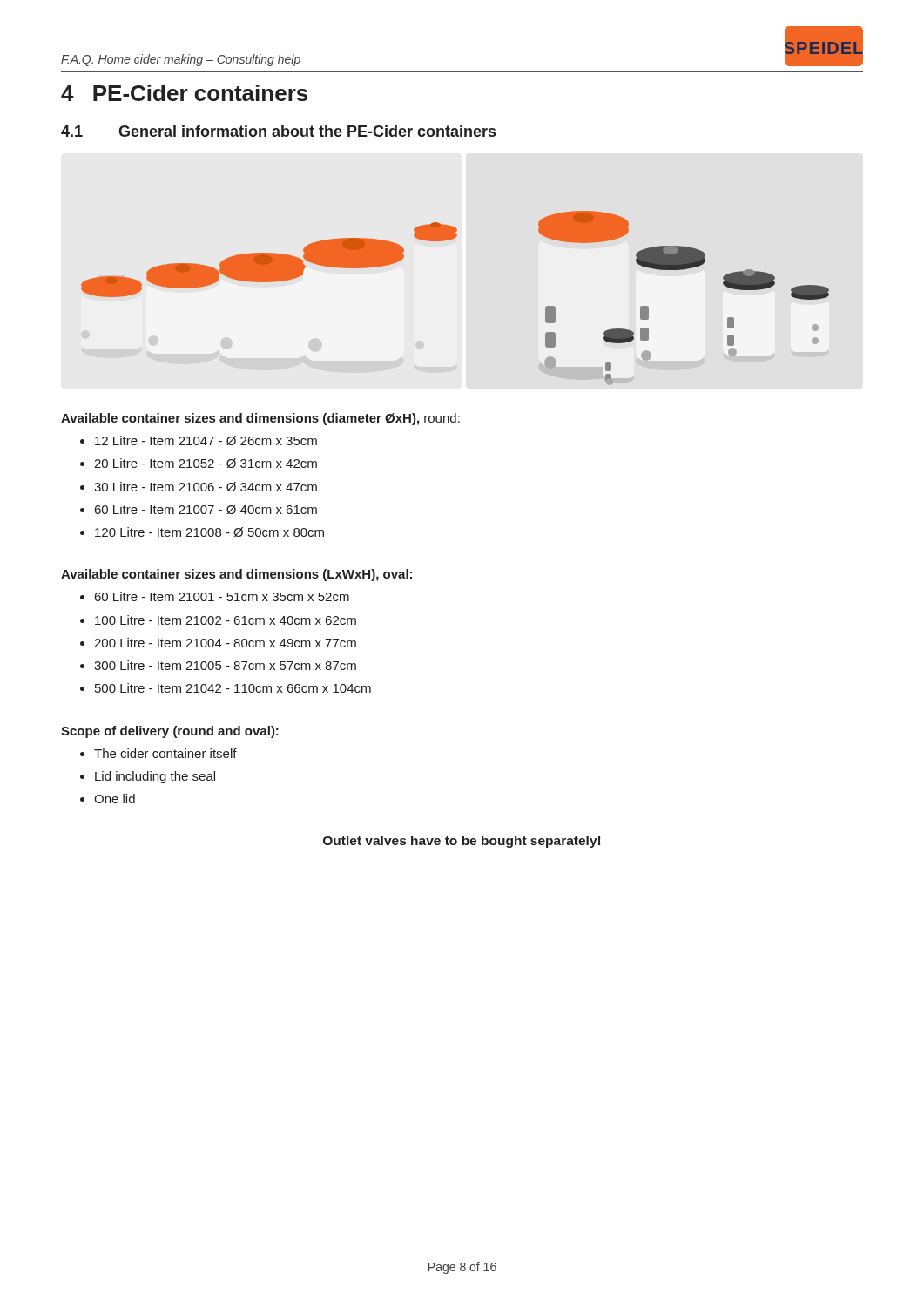Select the list item that reads "300 Litre - Item 21005 -"

tap(225, 665)
